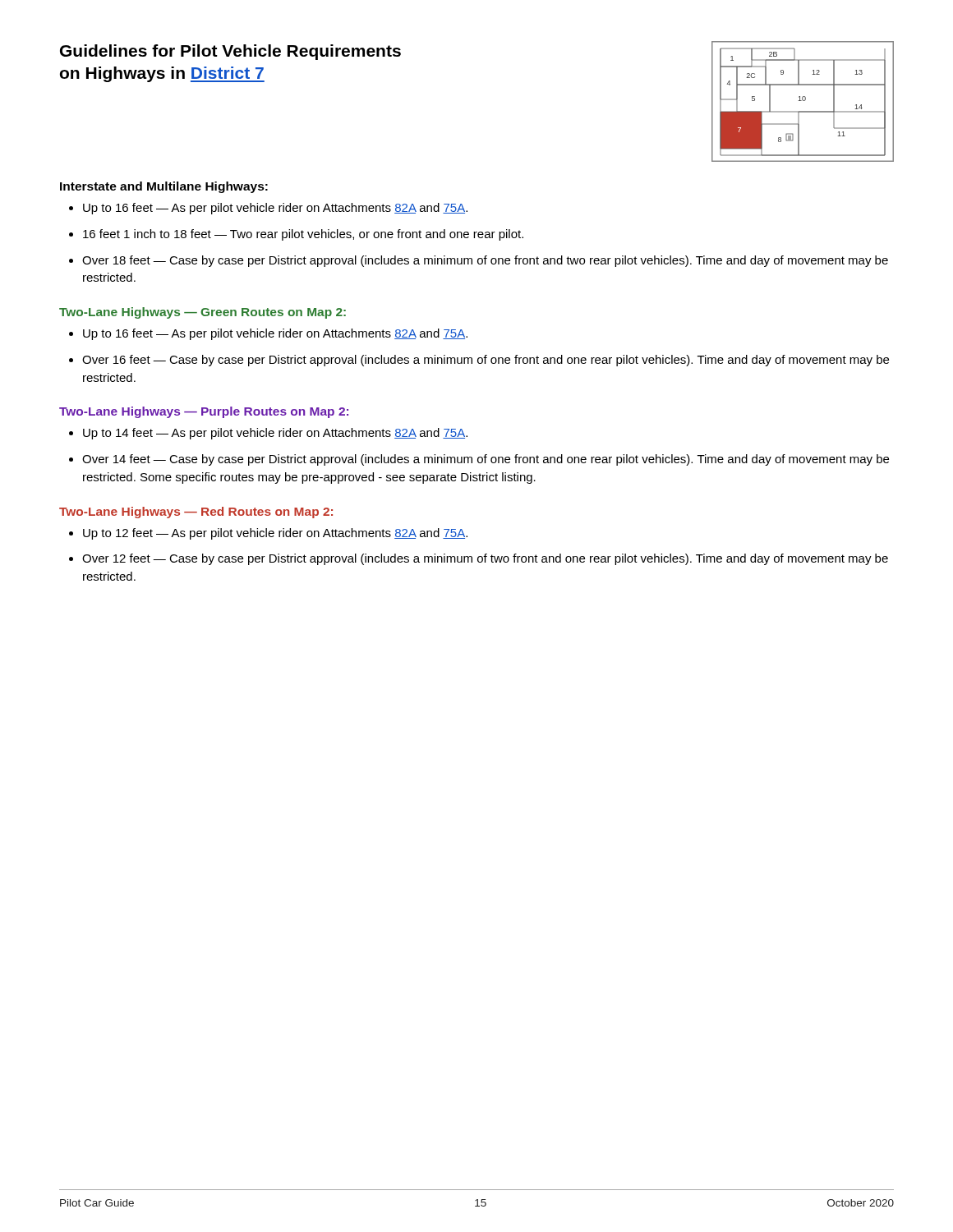Locate the title that reads "Guidelines for Pilot Vehicle"
Viewport: 953px width, 1232px height.
pos(297,62)
